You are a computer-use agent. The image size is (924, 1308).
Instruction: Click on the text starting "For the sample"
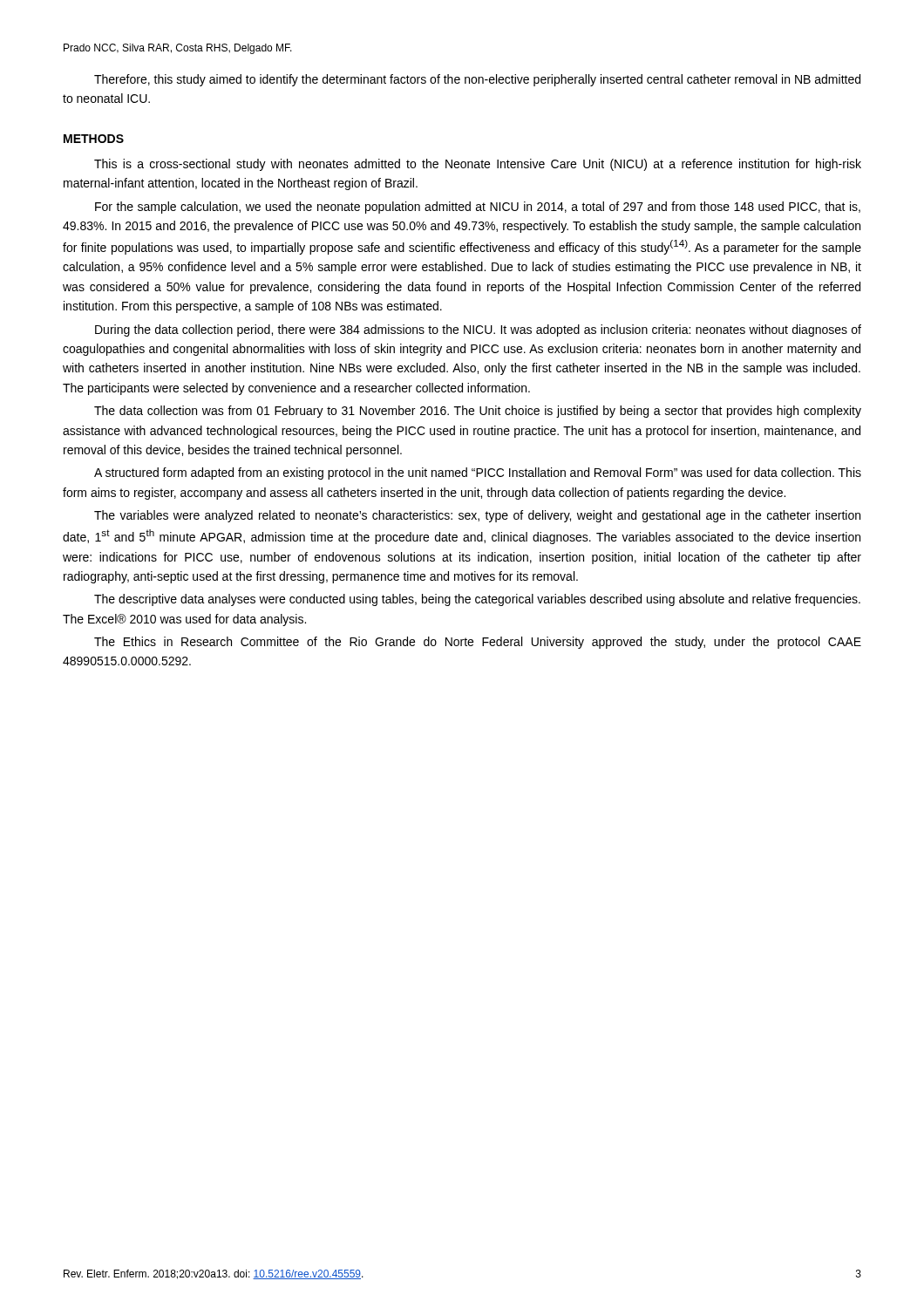coord(462,256)
